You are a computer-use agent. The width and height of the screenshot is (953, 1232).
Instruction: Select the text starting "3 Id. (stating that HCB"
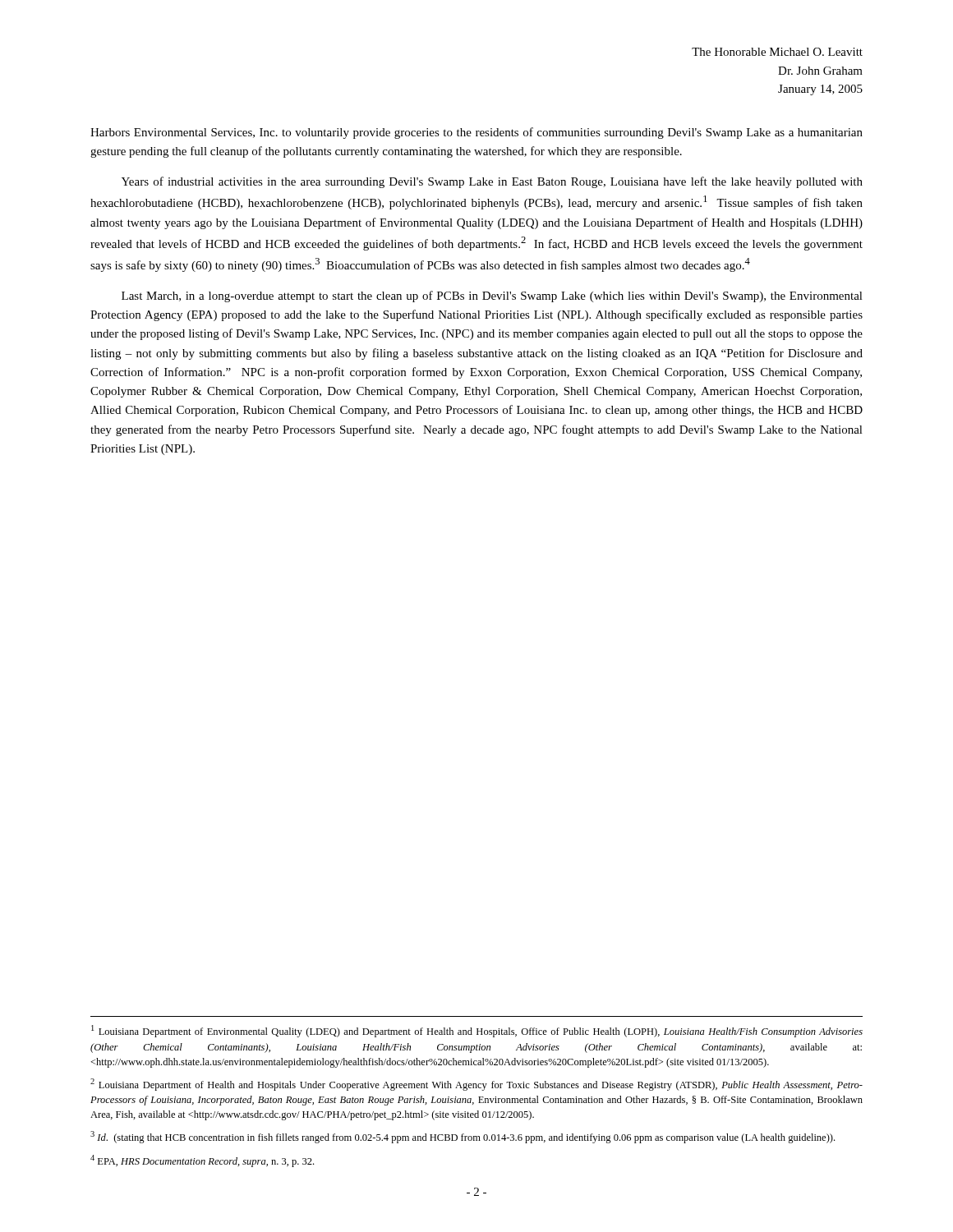(x=476, y=1137)
